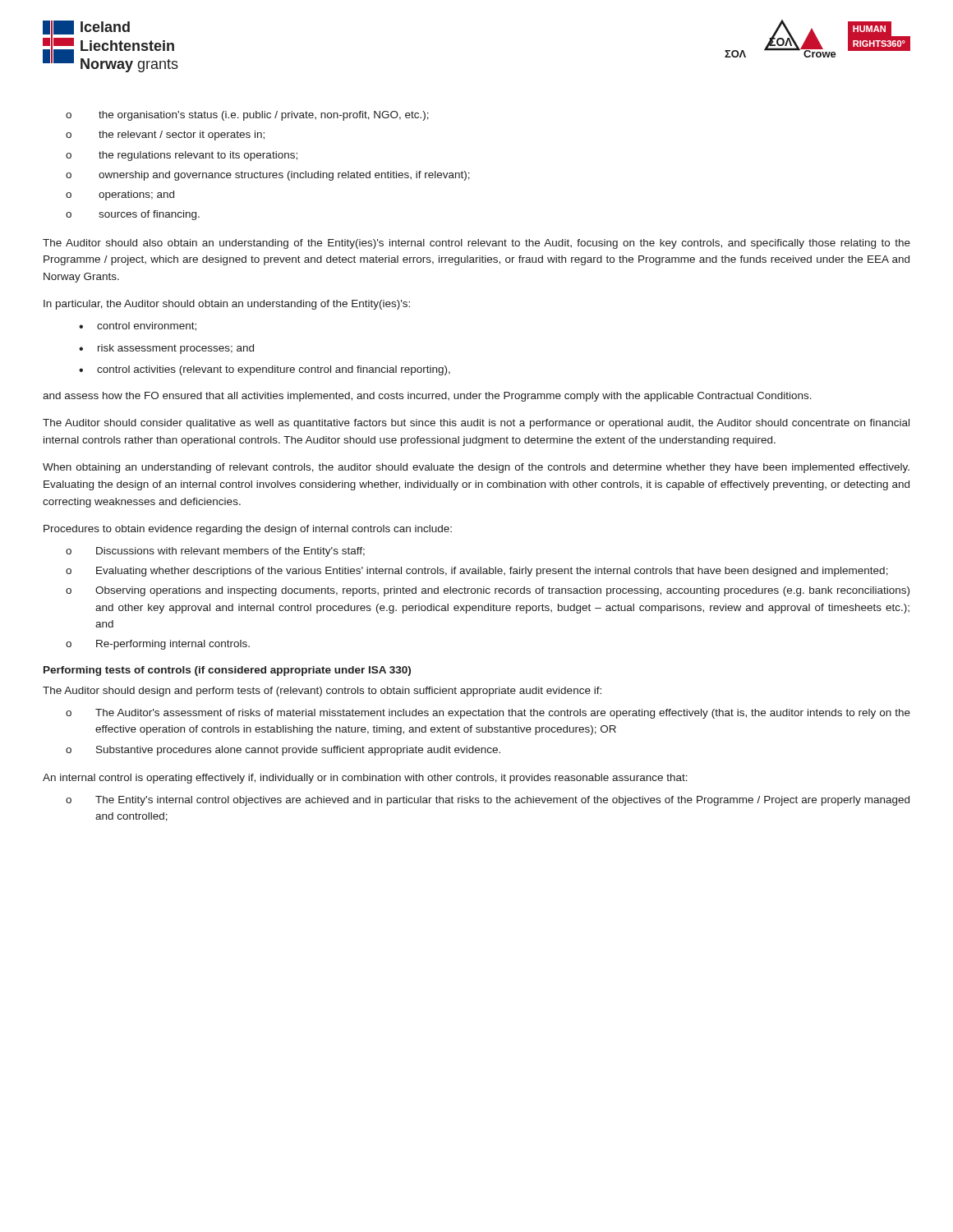This screenshot has width=953, height=1232.
Task: Locate the text starting "o Evaluating whether descriptions of the"
Action: [x=476, y=571]
